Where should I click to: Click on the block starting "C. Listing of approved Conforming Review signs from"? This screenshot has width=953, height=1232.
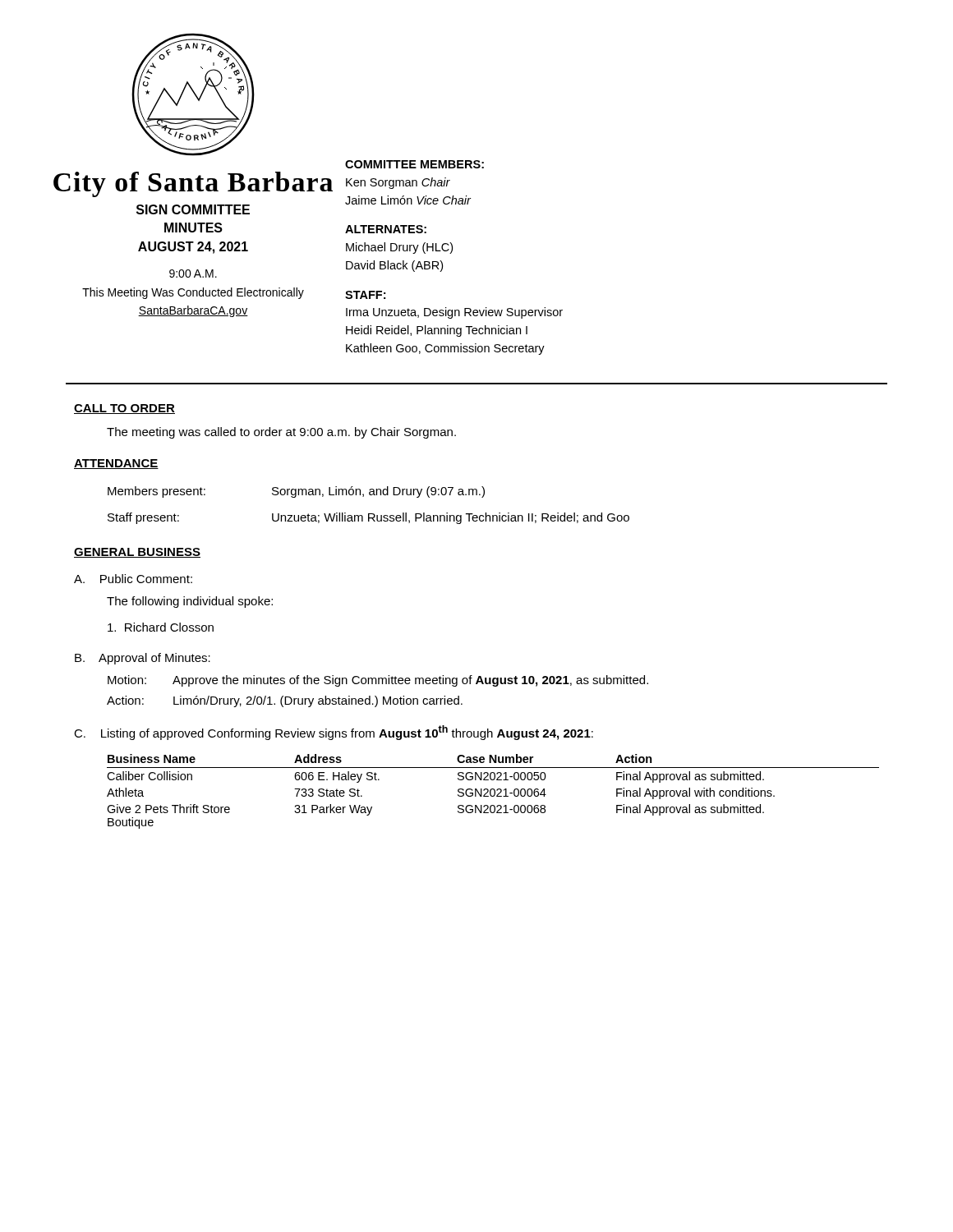[x=334, y=731]
